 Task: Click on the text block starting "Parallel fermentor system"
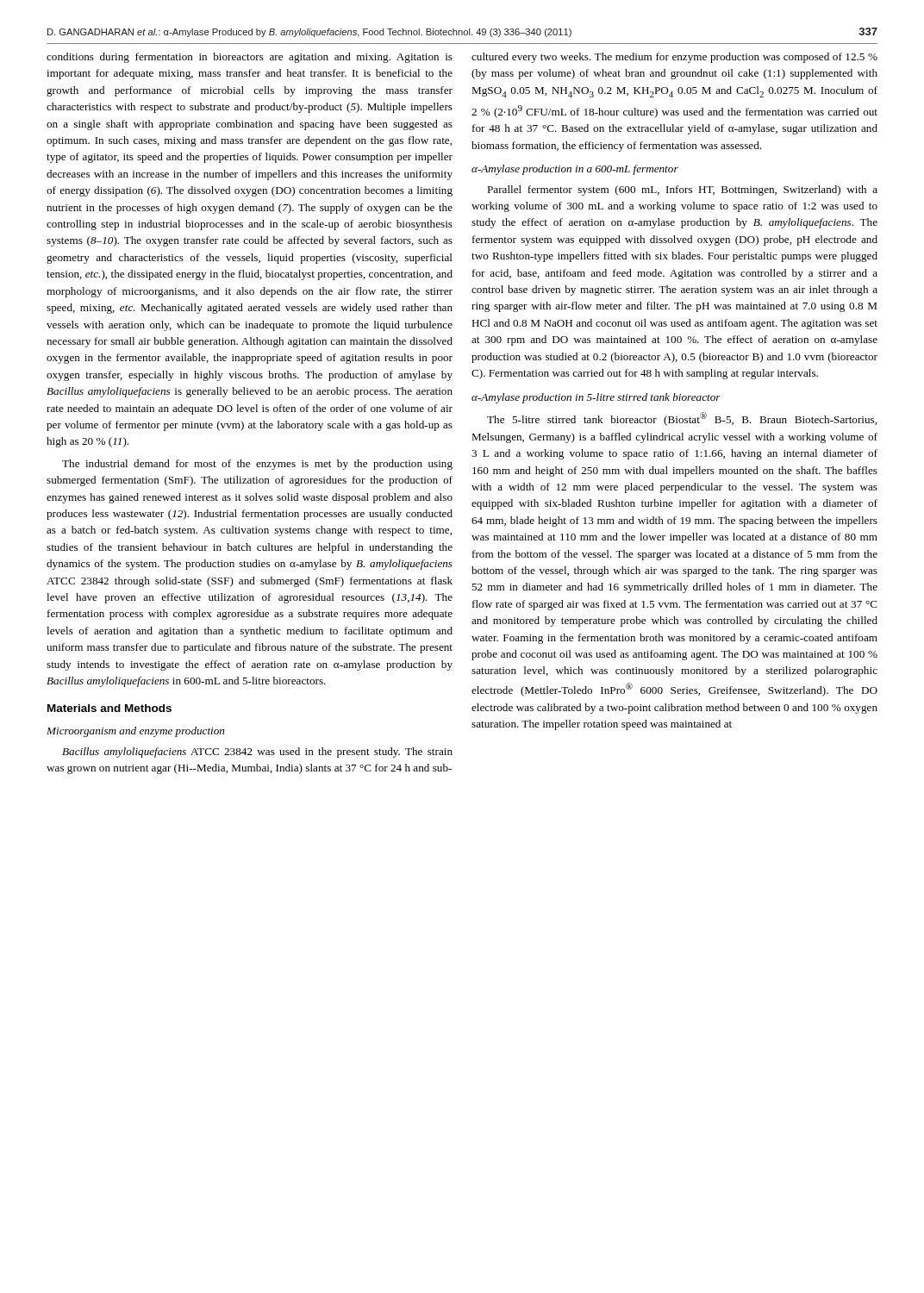(x=674, y=281)
